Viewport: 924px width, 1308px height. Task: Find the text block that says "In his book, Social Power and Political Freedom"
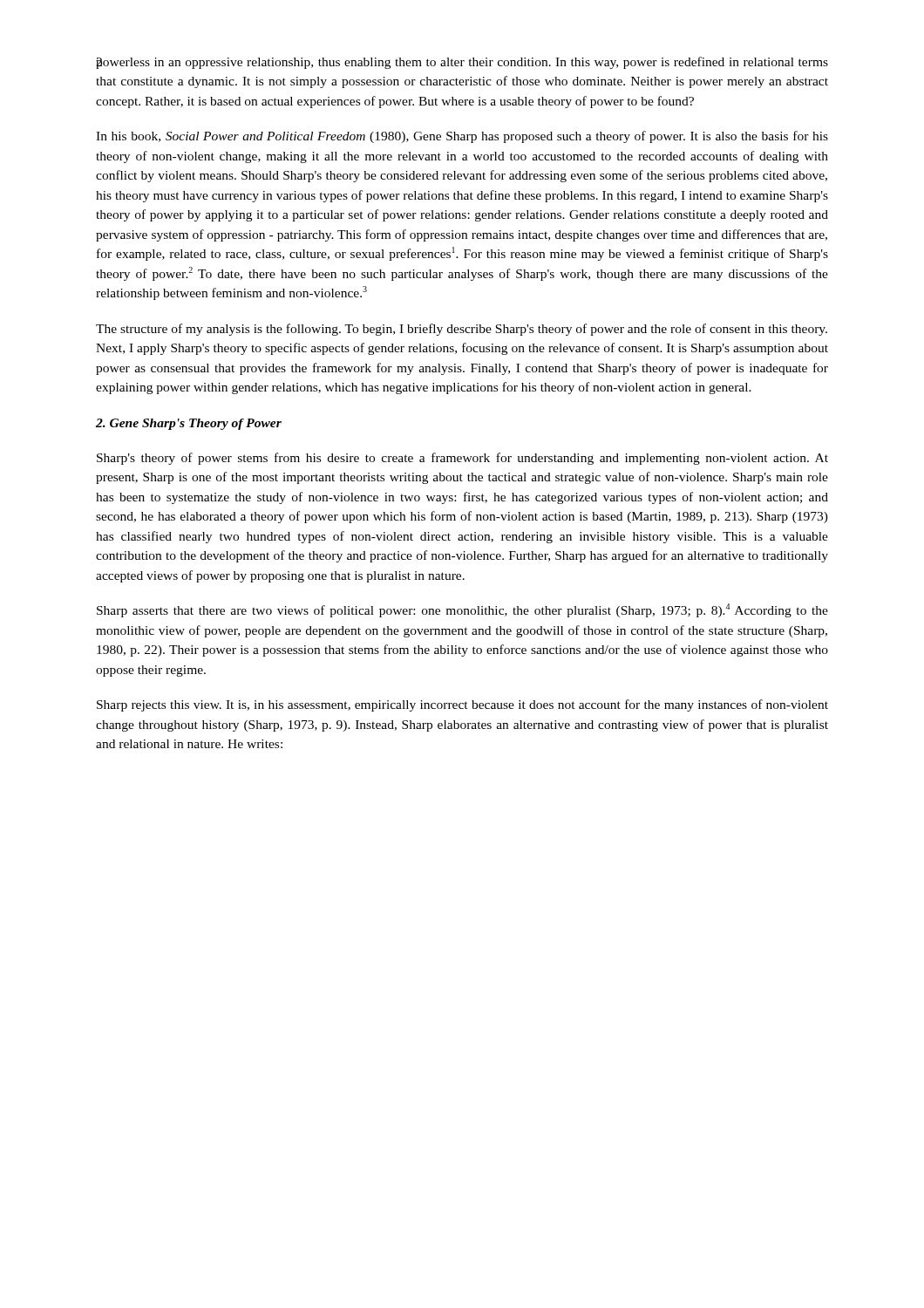pos(462,214)
